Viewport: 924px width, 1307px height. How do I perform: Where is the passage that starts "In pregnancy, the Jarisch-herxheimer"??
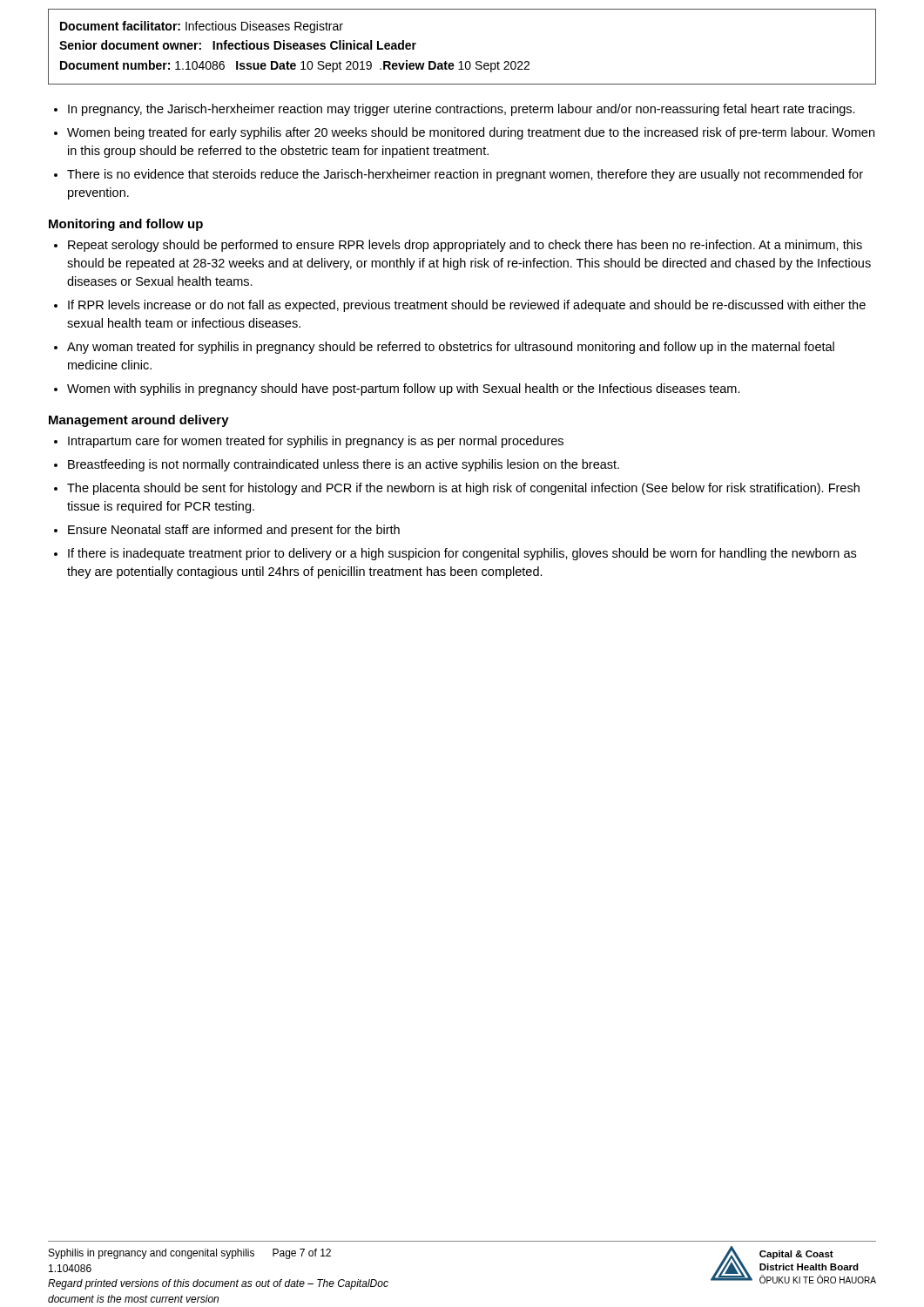(x=461, y=109)
